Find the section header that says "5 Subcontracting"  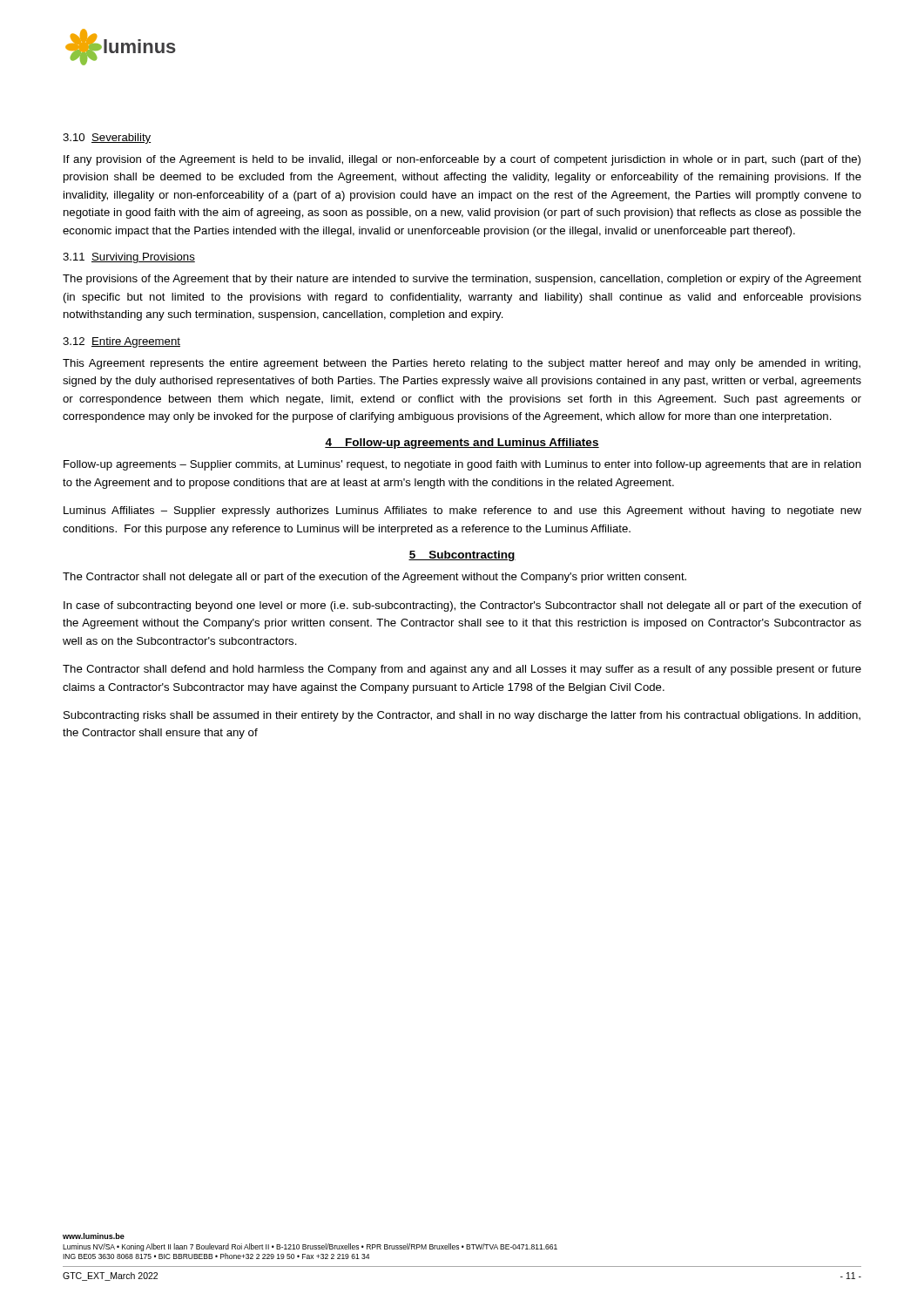coord(462,555)
